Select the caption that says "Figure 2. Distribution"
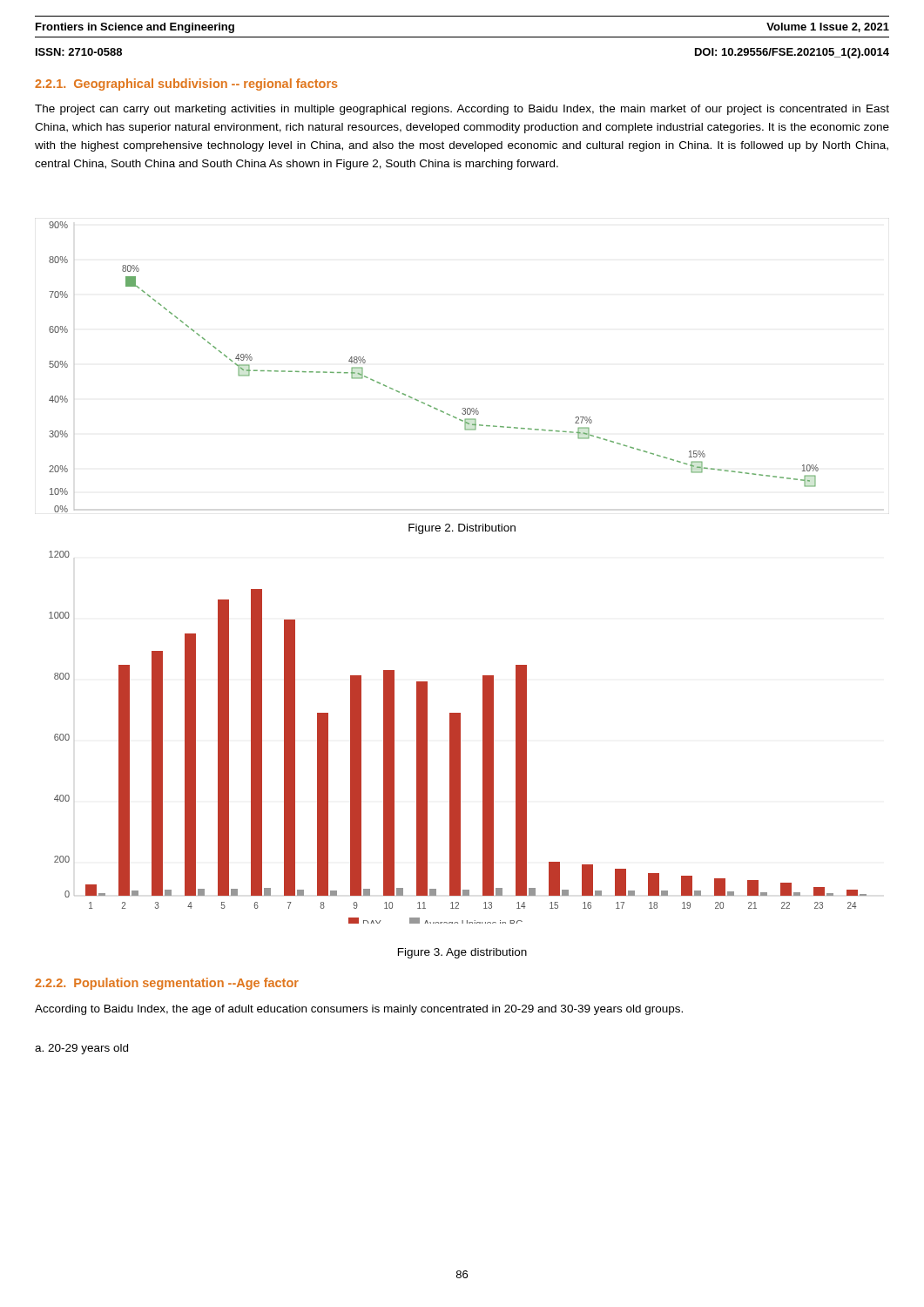 point(462,528)
